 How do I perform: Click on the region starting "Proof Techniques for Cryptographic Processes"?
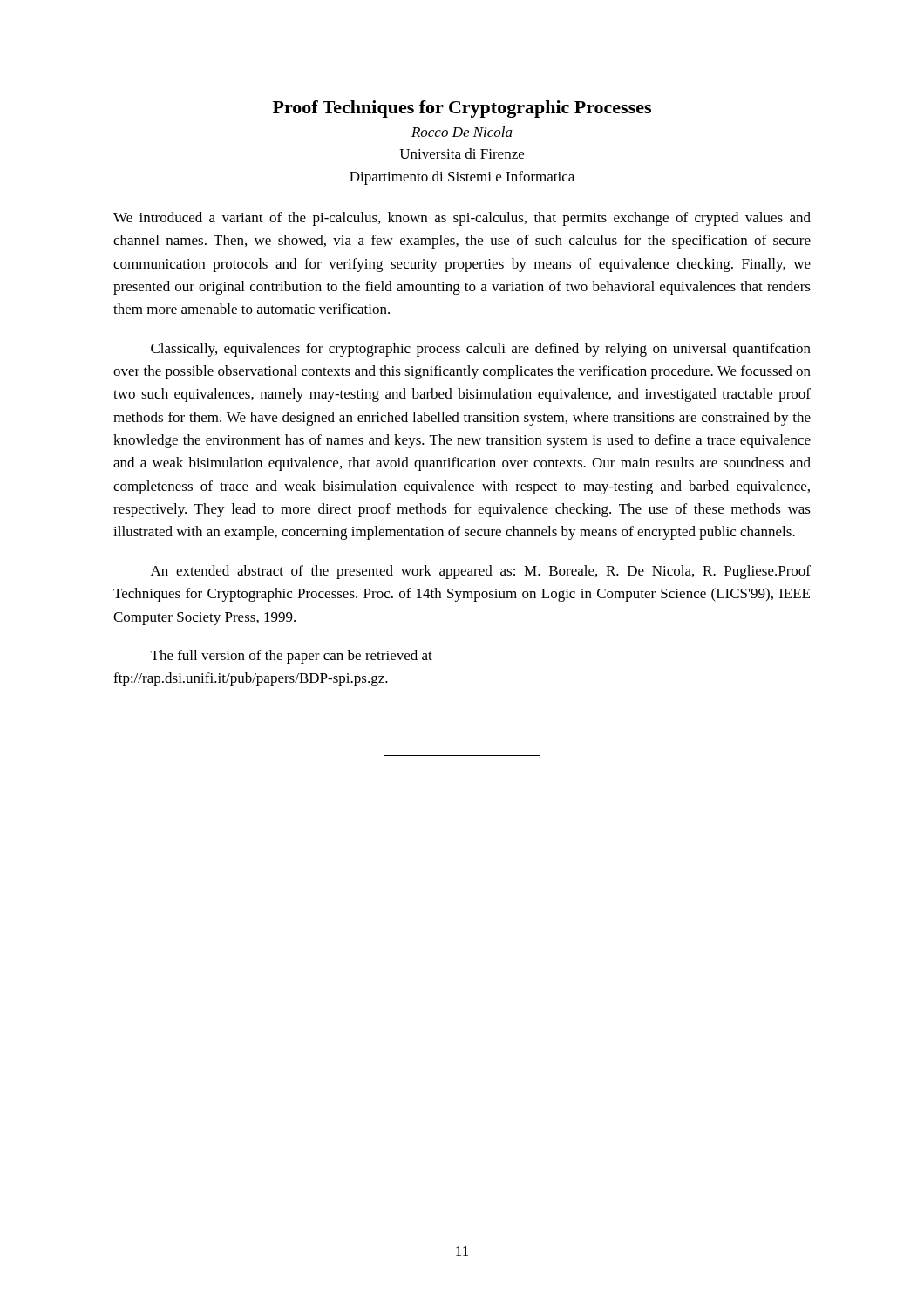pyautogui.click(x=462, y=142)
